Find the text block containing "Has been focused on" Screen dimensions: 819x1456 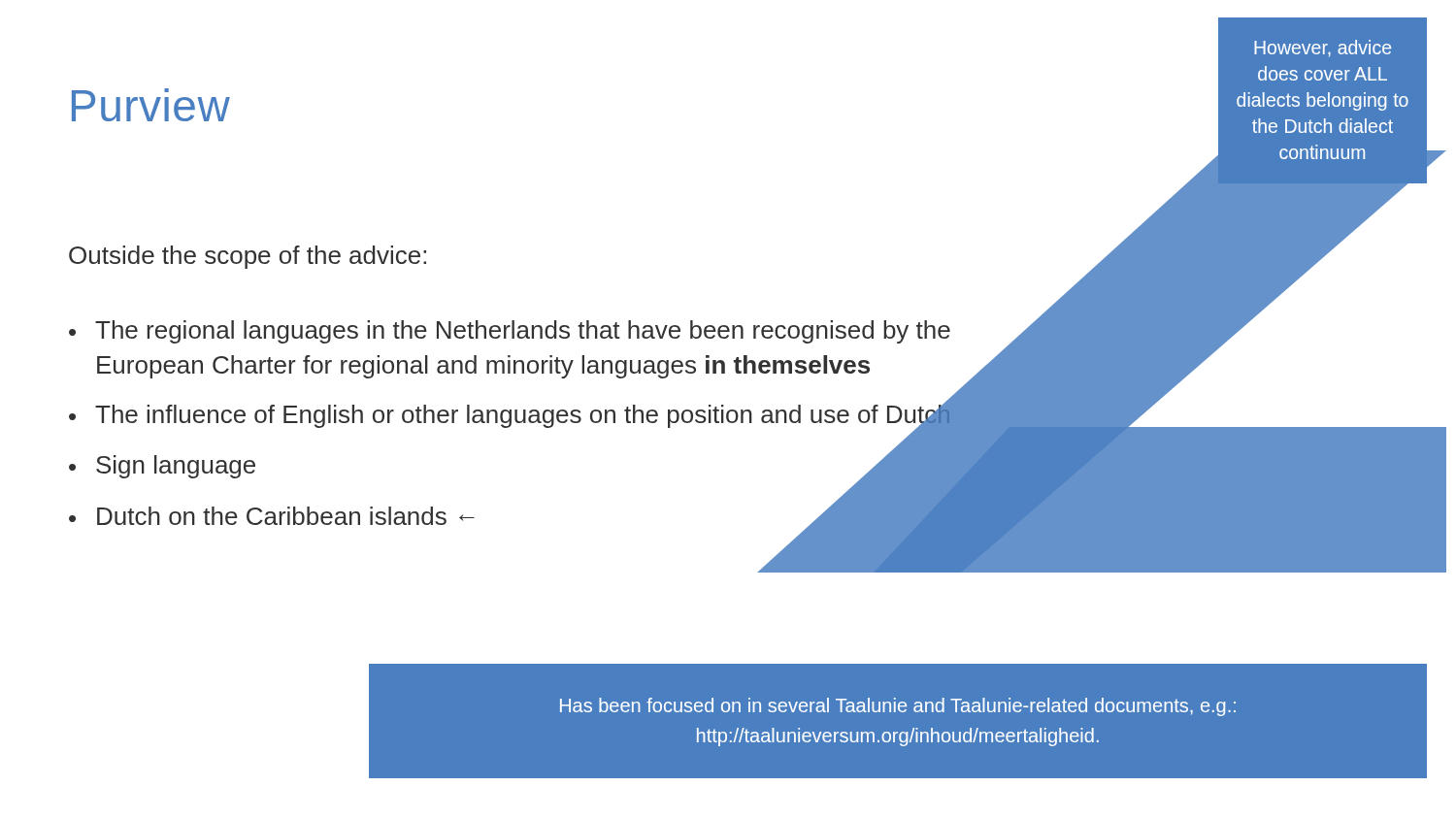click(x=898, y=720)
